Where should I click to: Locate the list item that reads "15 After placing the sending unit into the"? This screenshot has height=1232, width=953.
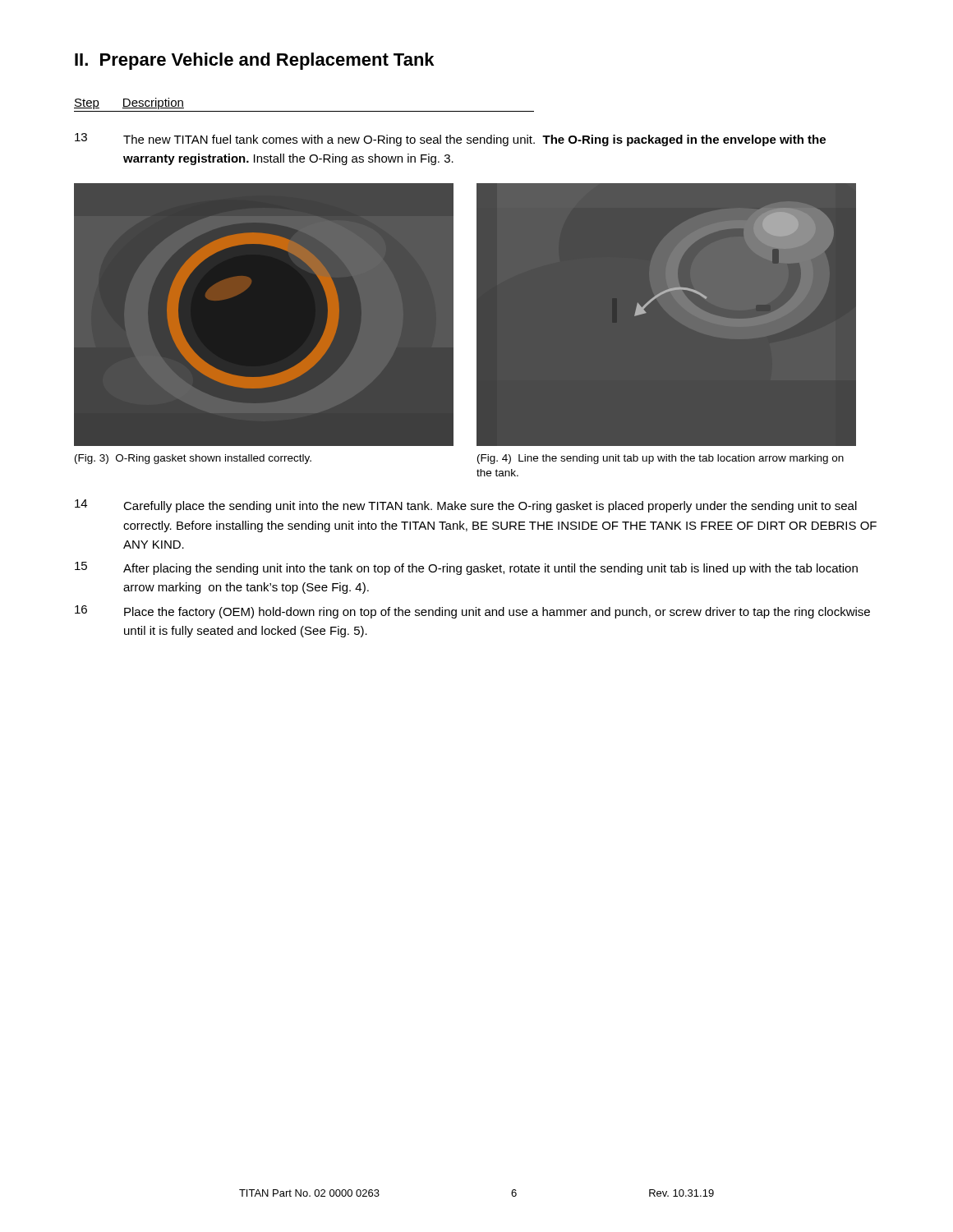pyautogui.click(x=476, y=578)
